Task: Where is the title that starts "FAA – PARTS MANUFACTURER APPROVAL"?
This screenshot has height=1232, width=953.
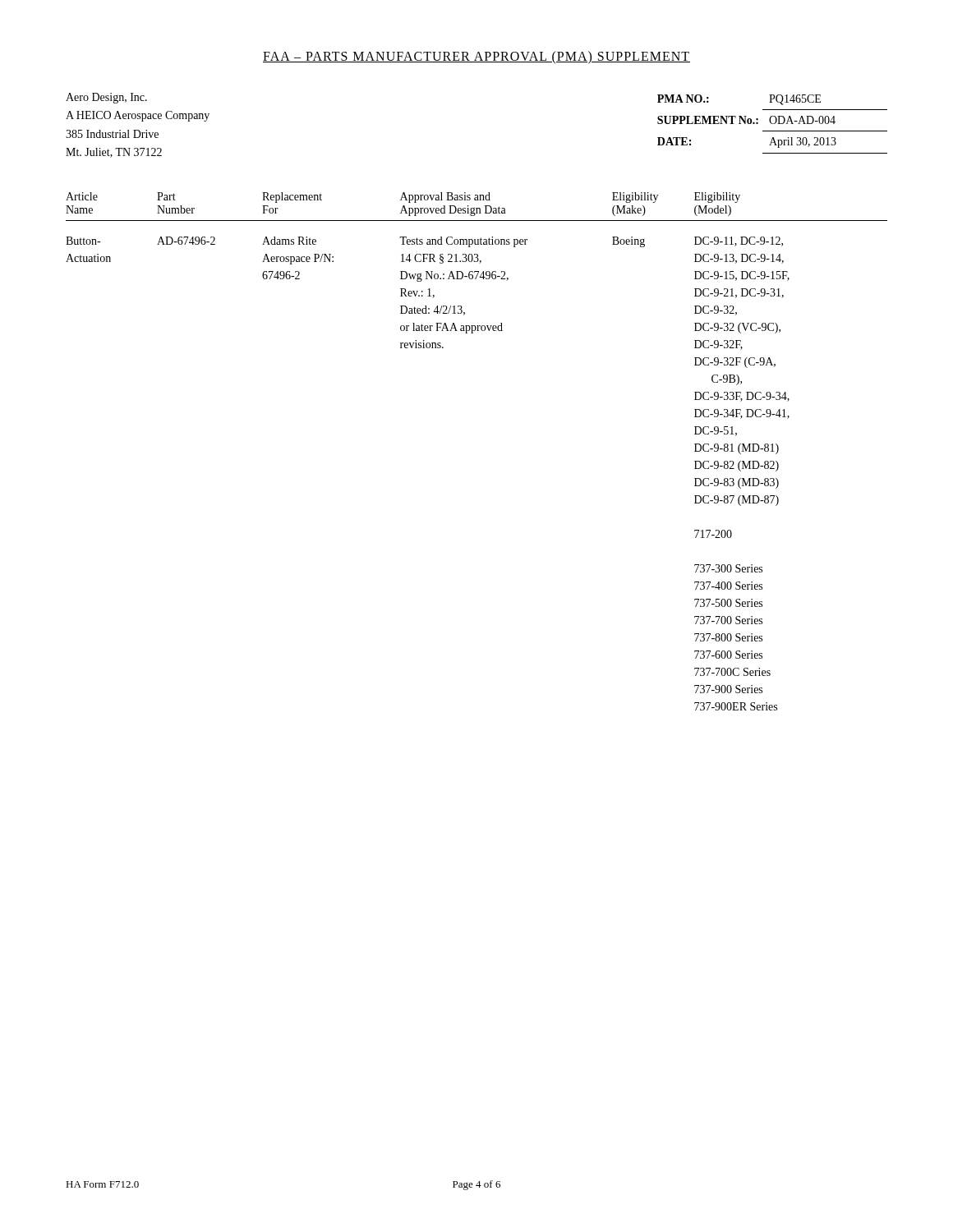Action: (x=476, y=56)
